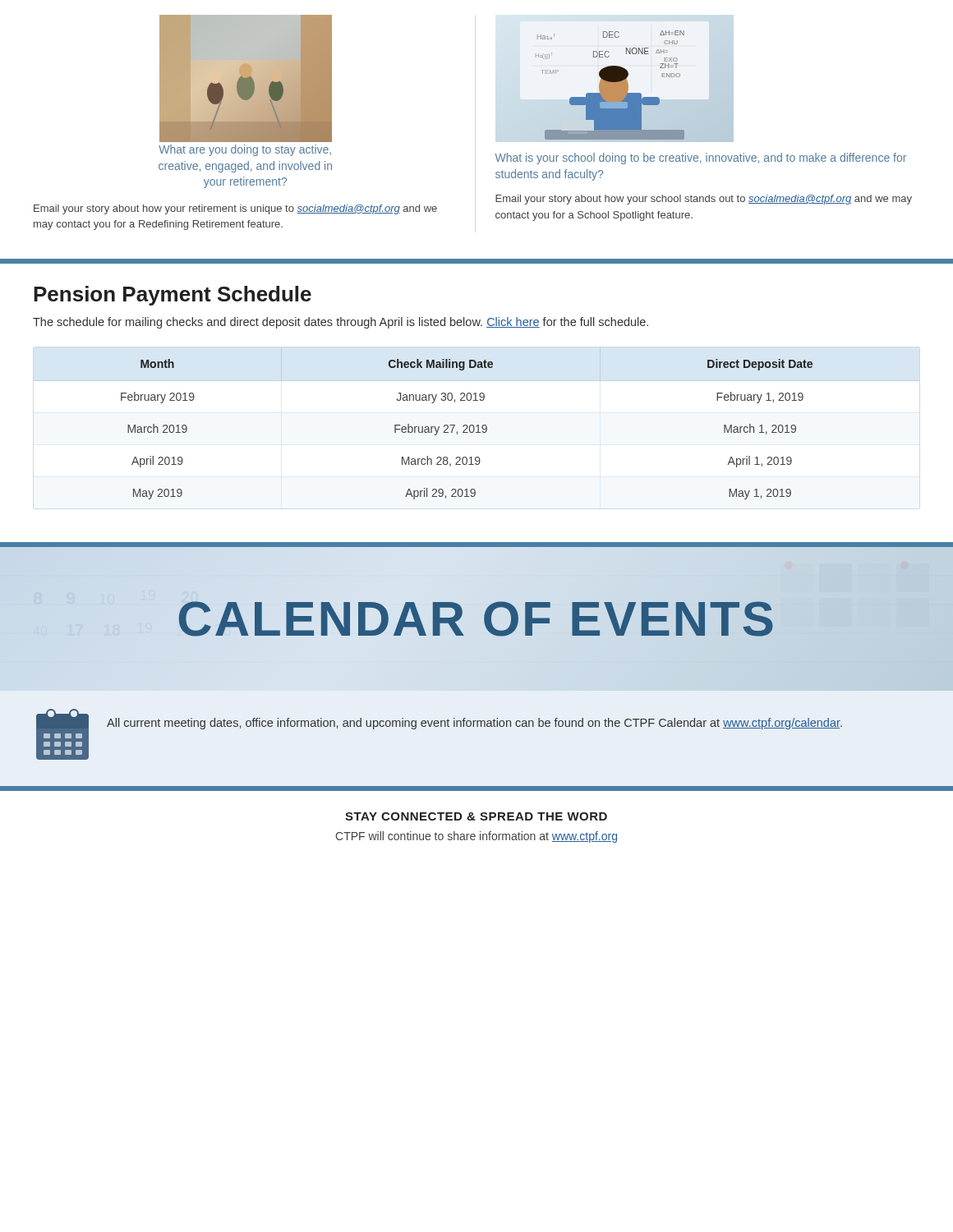Select the table that reads "February 27, 2019"
Screen dimensions: 1232x953
click(x=476, y=428)
